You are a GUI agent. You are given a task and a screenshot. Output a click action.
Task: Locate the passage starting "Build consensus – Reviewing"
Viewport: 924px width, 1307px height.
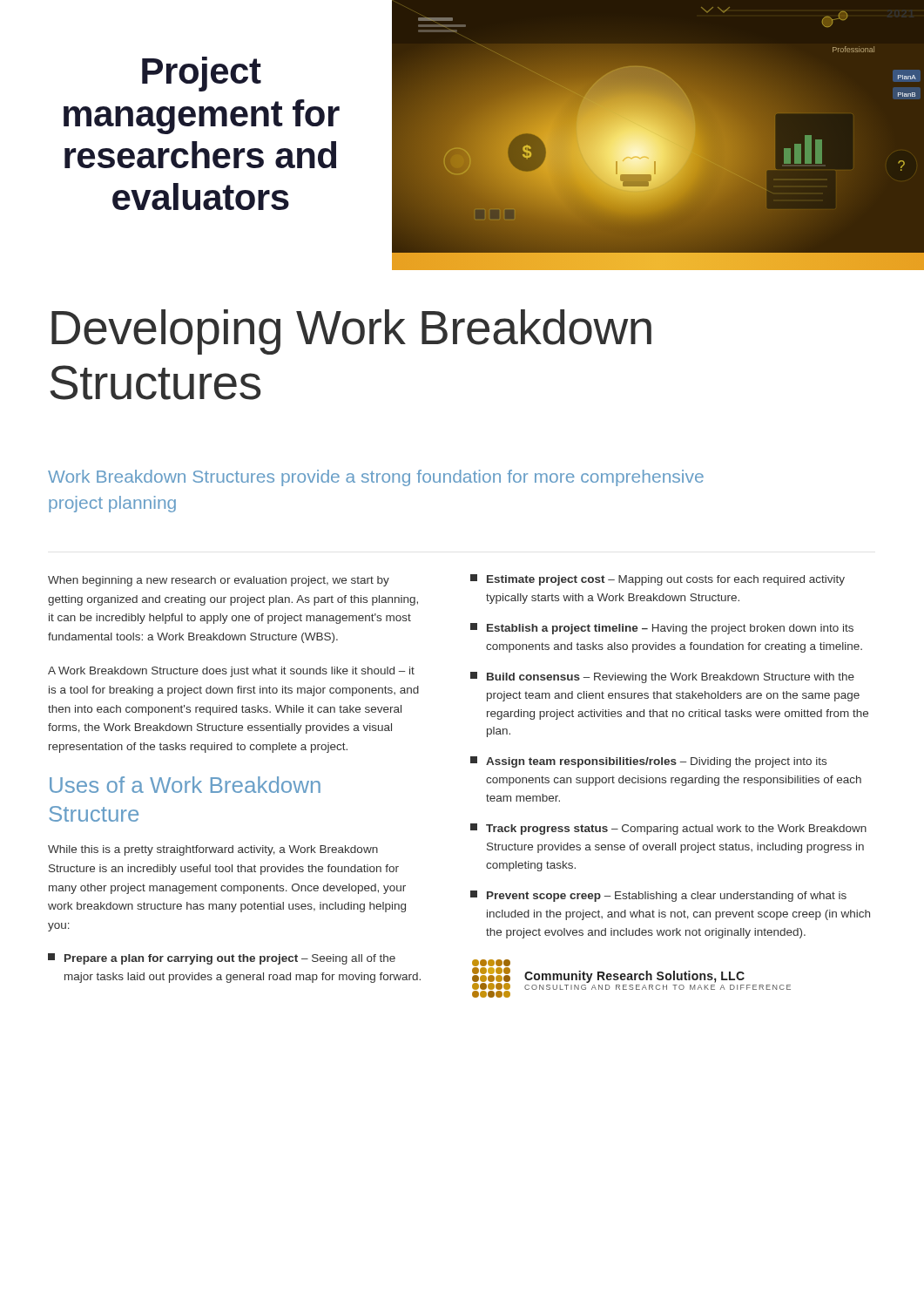pos(679,704)
